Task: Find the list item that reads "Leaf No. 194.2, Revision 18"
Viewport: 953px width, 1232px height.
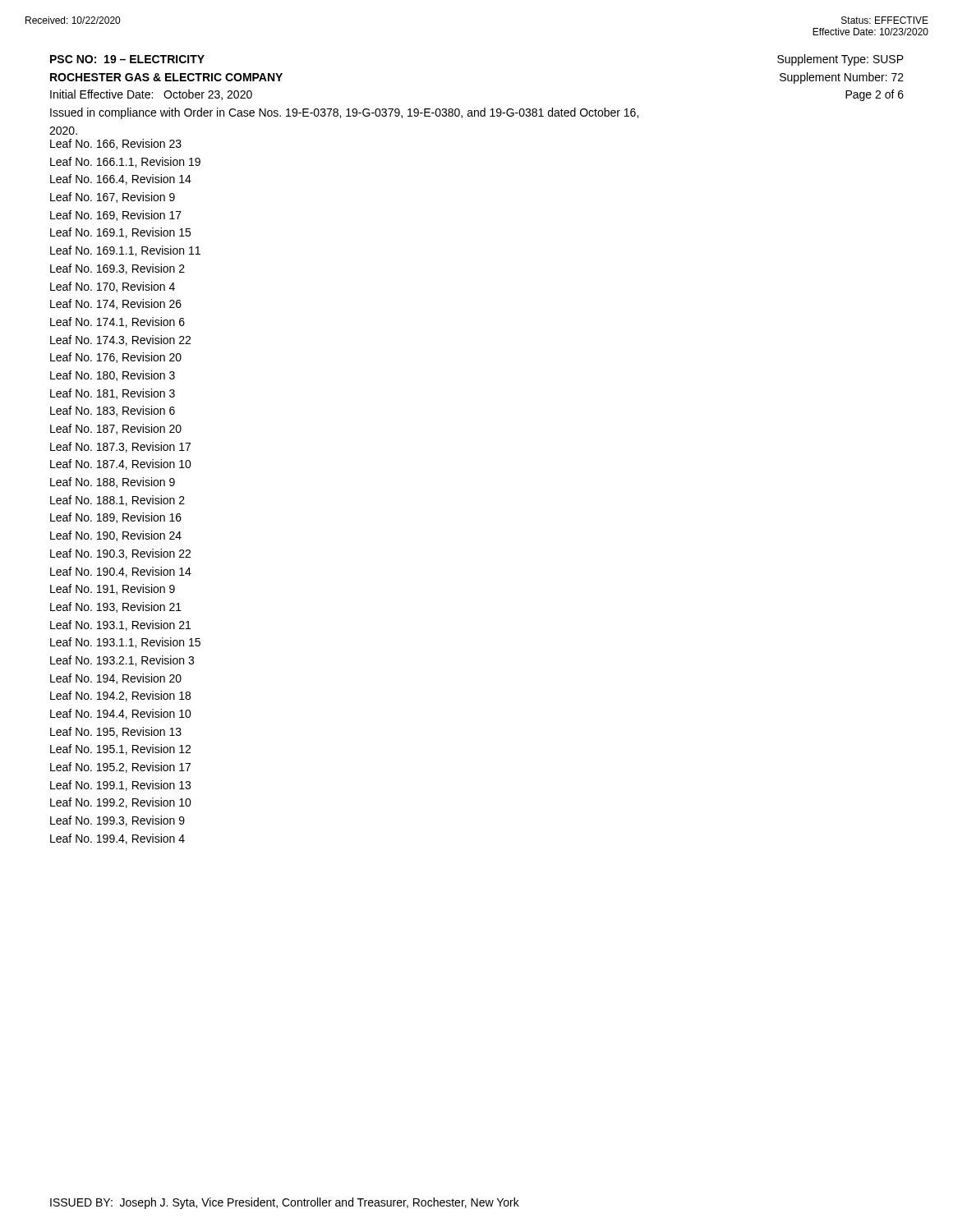Action: 120,696
